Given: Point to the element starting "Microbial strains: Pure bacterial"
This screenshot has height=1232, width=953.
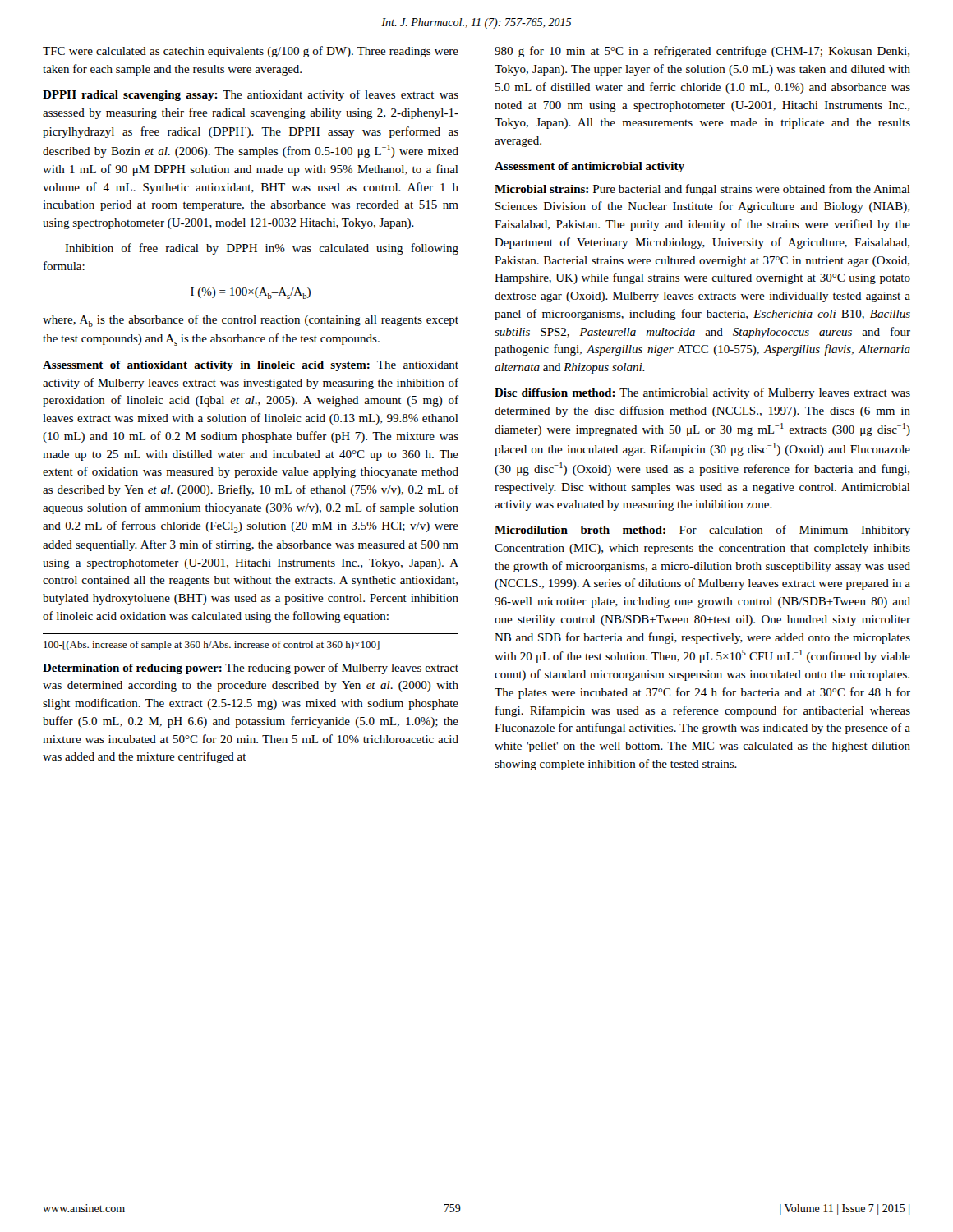Looking at the screenshot, I should pos(702,279).
